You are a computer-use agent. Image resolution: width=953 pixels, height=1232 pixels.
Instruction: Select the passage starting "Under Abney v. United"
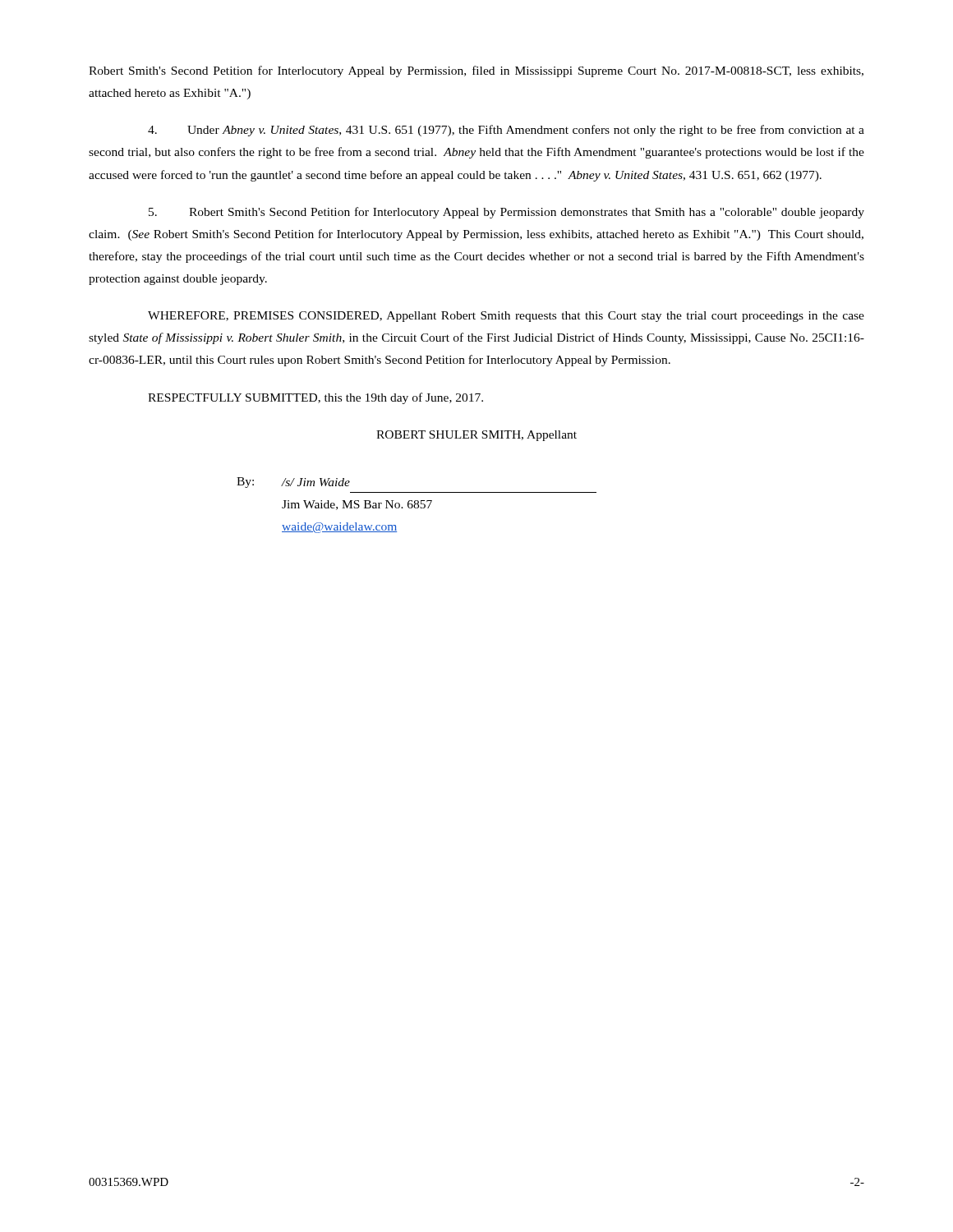click(x=476, y=152)
